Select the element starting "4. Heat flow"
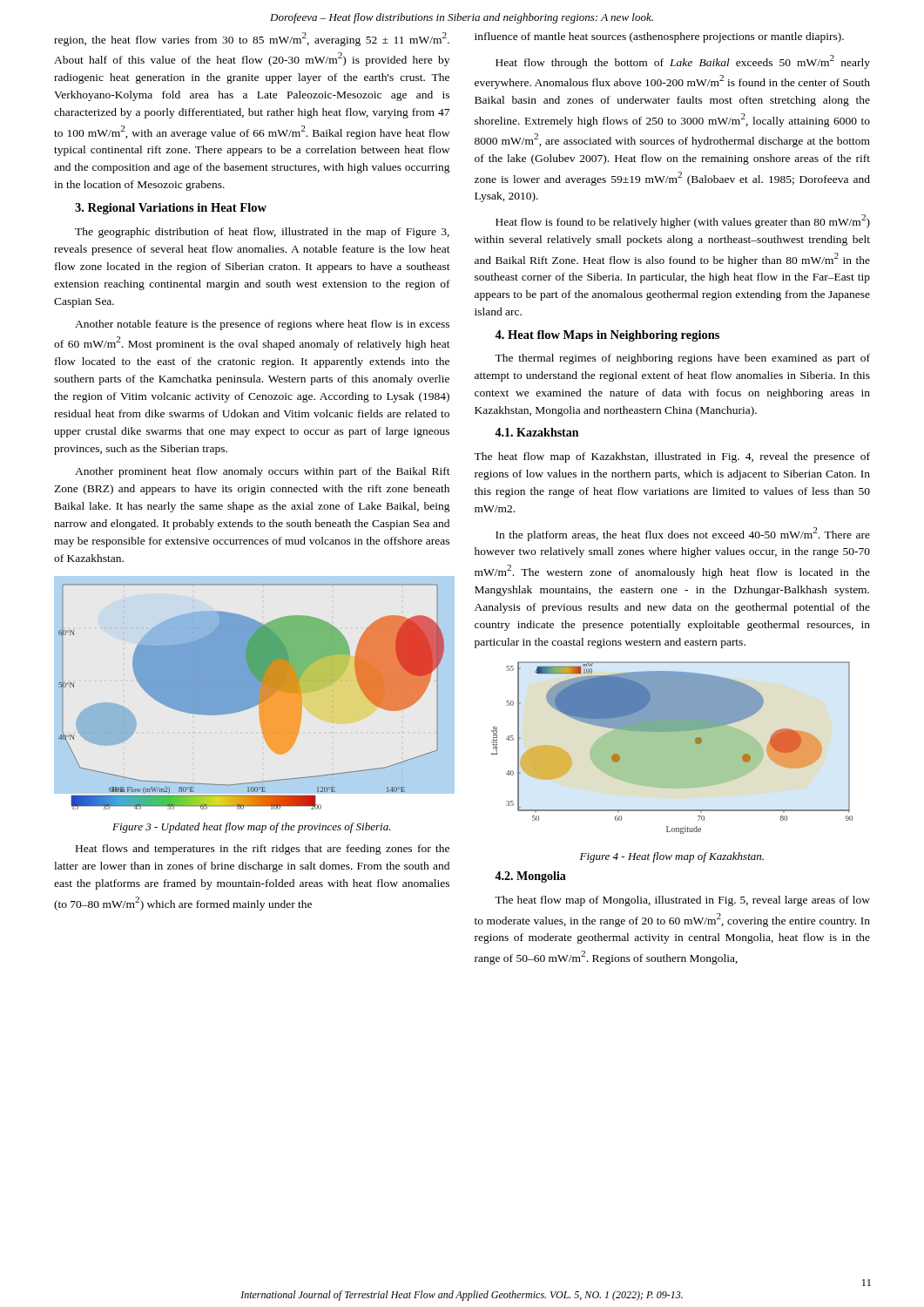924x1307 pixels. 607,335
